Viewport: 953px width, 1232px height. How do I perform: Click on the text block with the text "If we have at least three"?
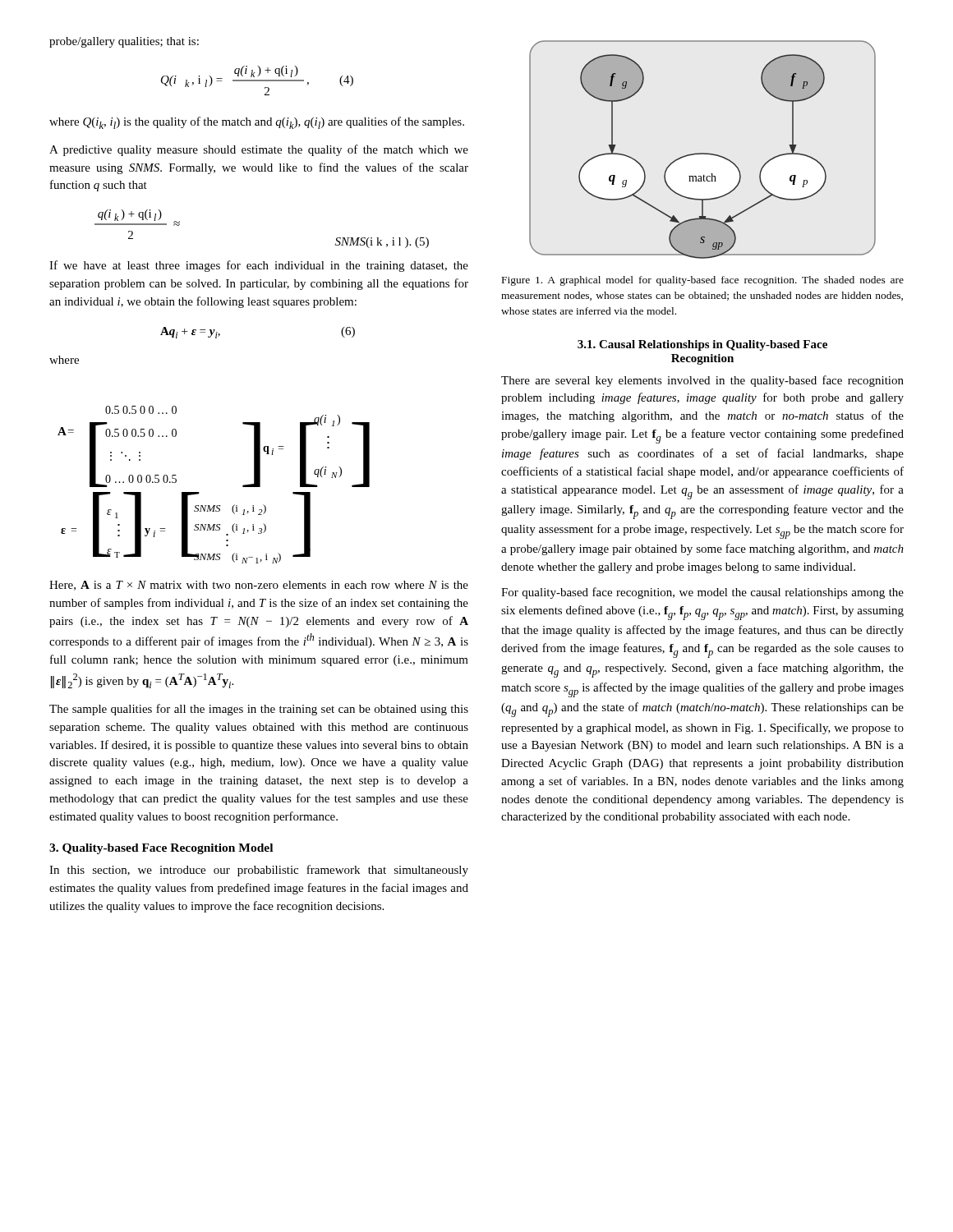(259, 284)
